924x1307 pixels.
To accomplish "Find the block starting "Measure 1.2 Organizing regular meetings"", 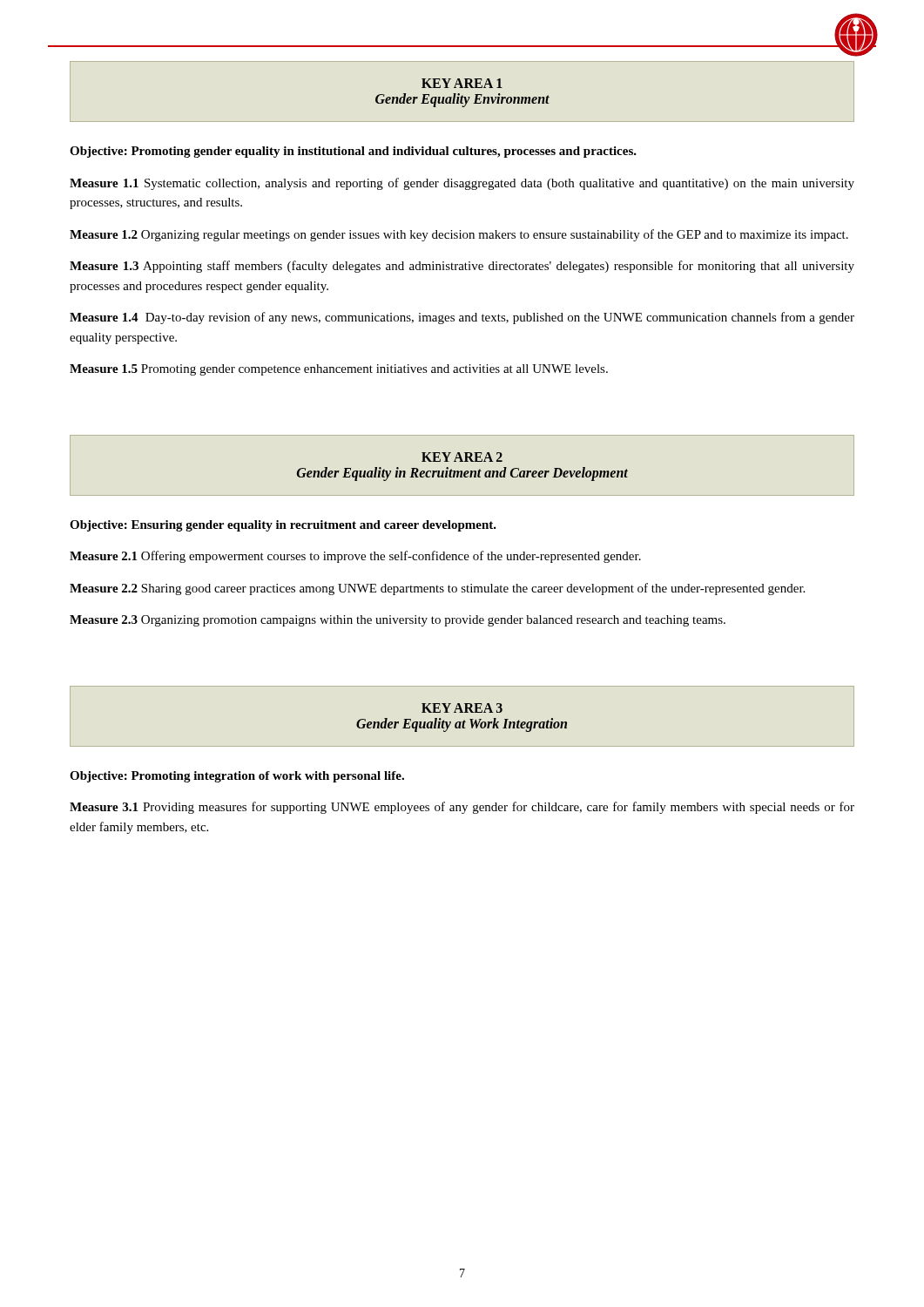I will point(459,234).
